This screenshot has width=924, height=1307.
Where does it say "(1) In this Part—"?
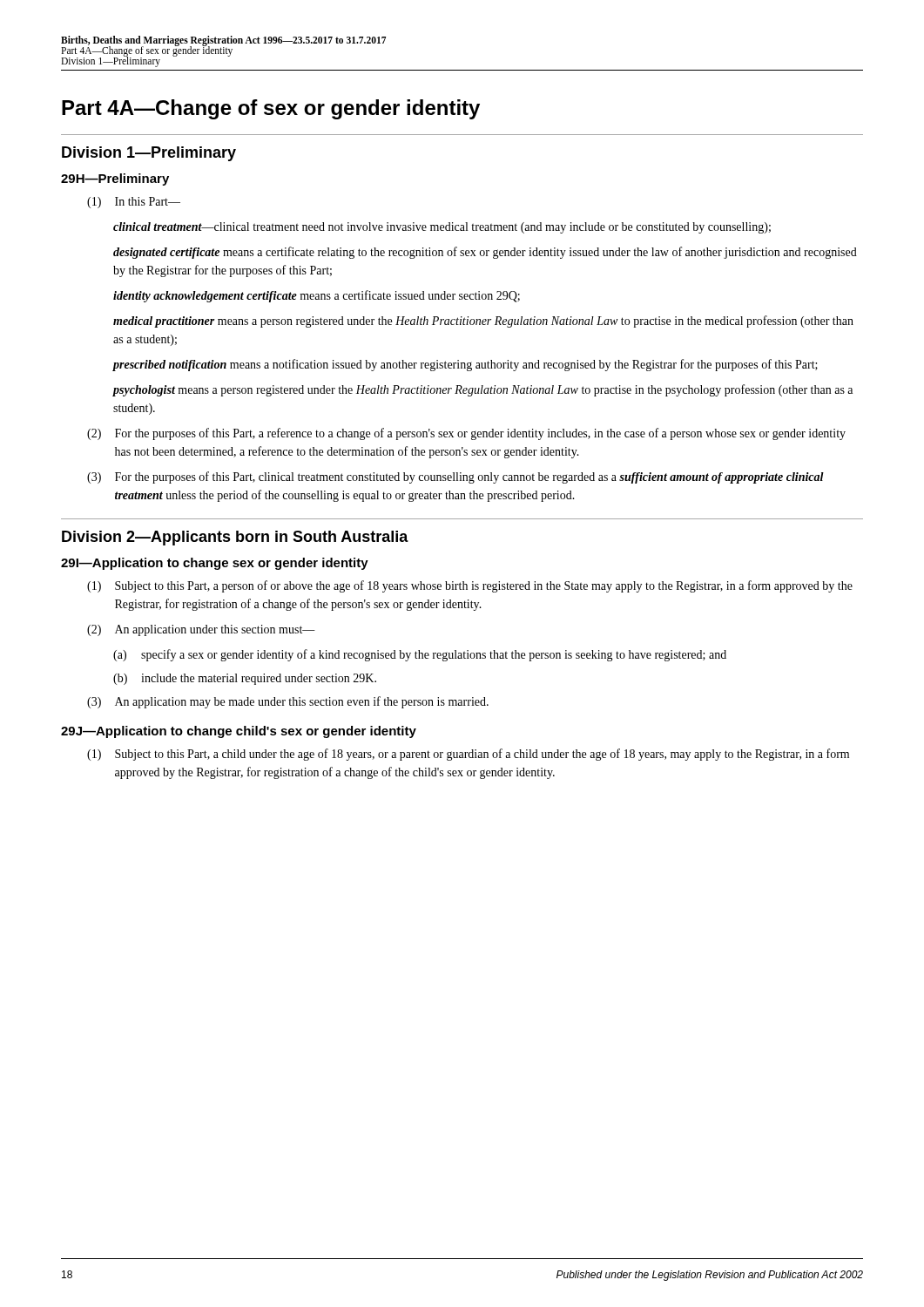(134, 203)
